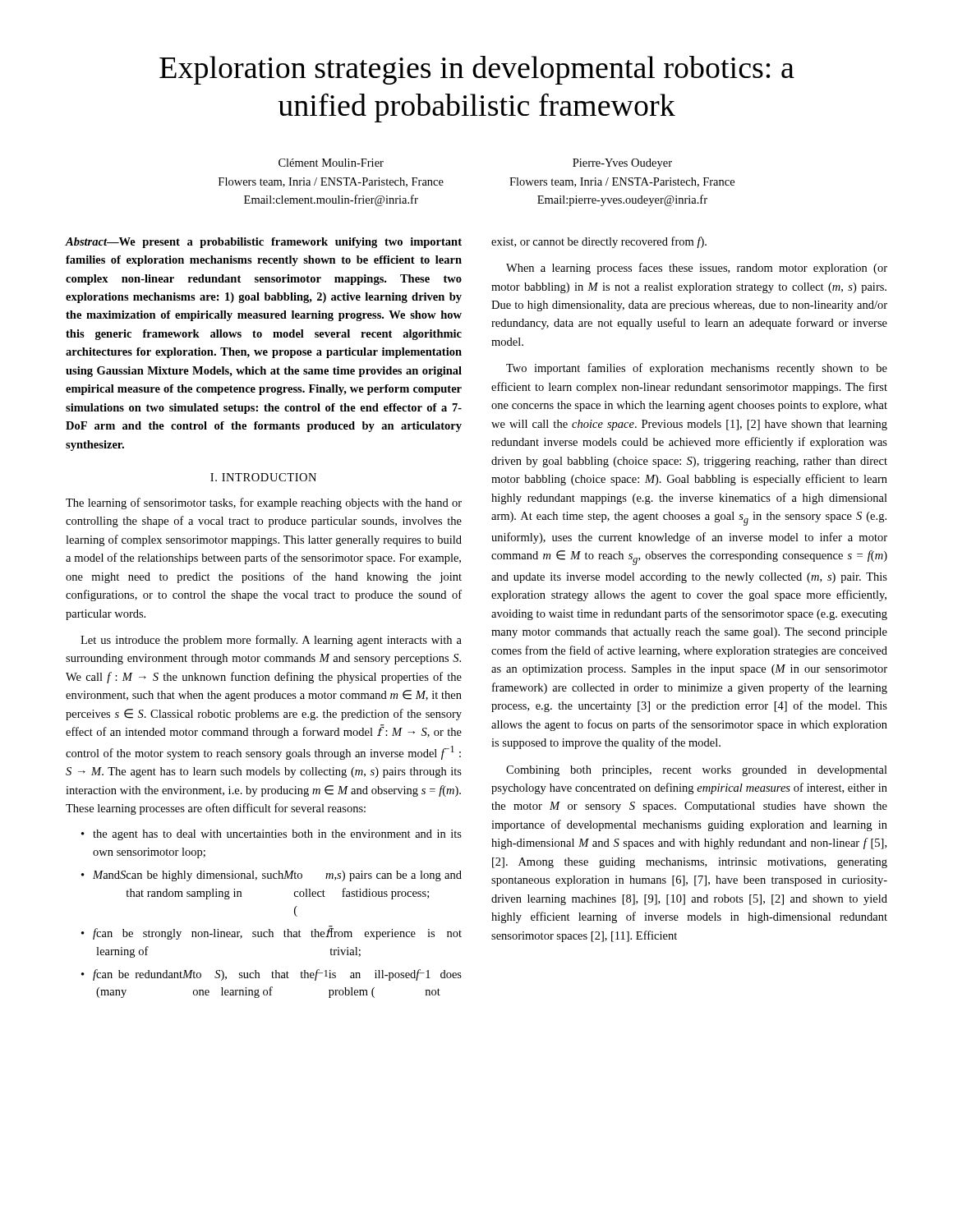
Task: Find the text block starting "Clément Moulin-Frier Flowers team,"
Action: (331, 181)
